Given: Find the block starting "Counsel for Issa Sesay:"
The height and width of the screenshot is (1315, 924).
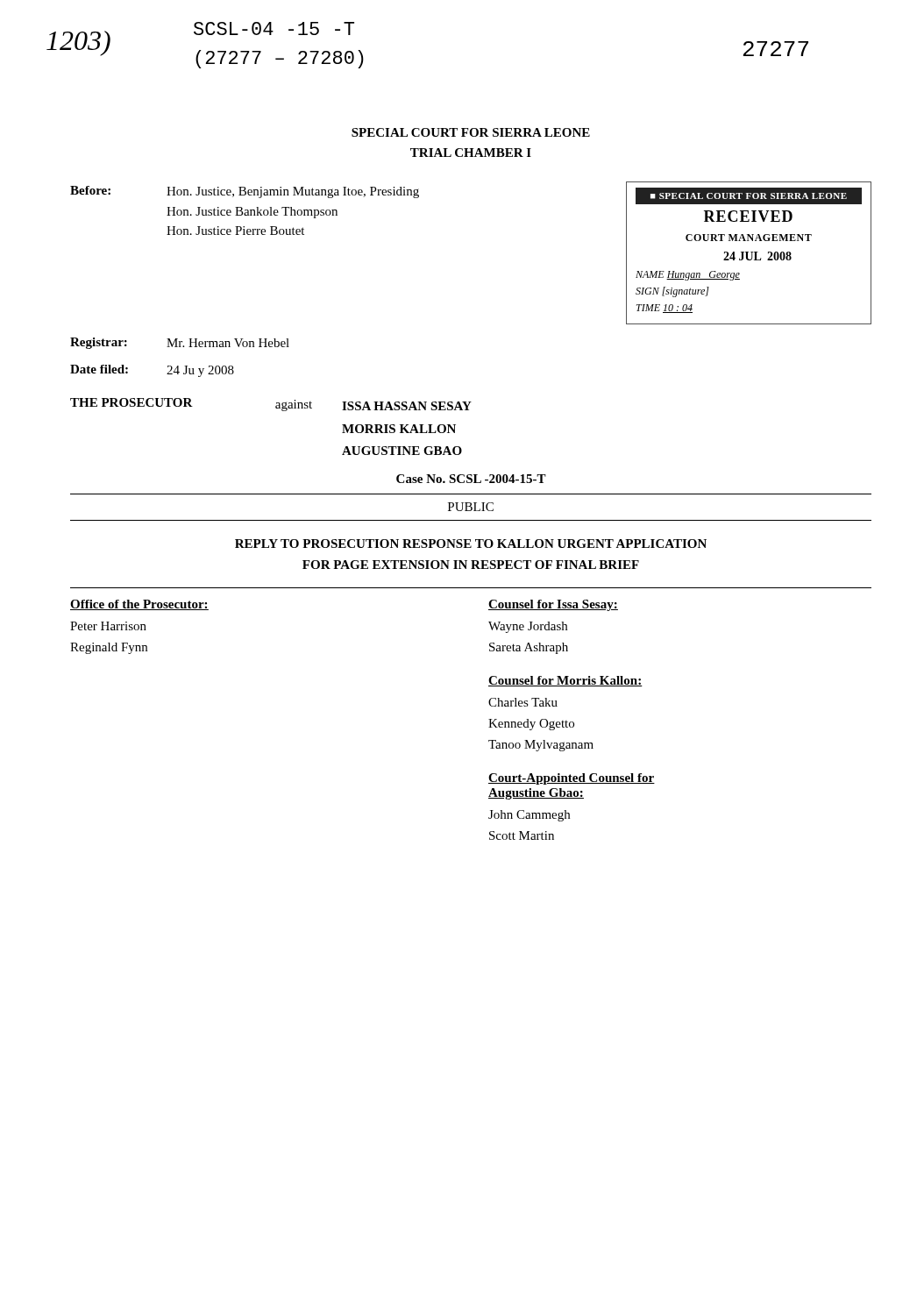Looking at the screenshot, I should [x=553, y=604].
